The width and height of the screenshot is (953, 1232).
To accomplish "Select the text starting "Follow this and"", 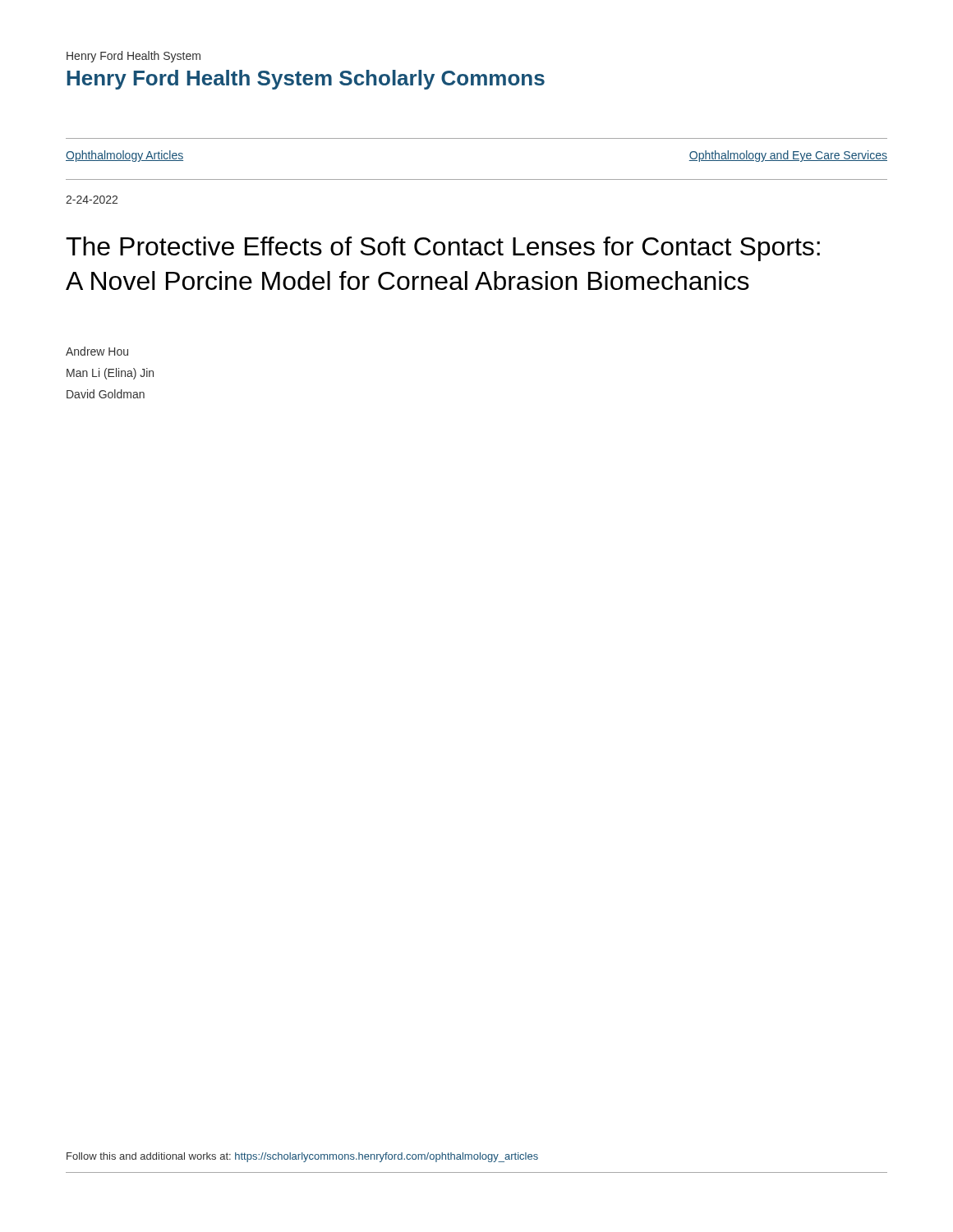I will click(x=302, y=1156).
